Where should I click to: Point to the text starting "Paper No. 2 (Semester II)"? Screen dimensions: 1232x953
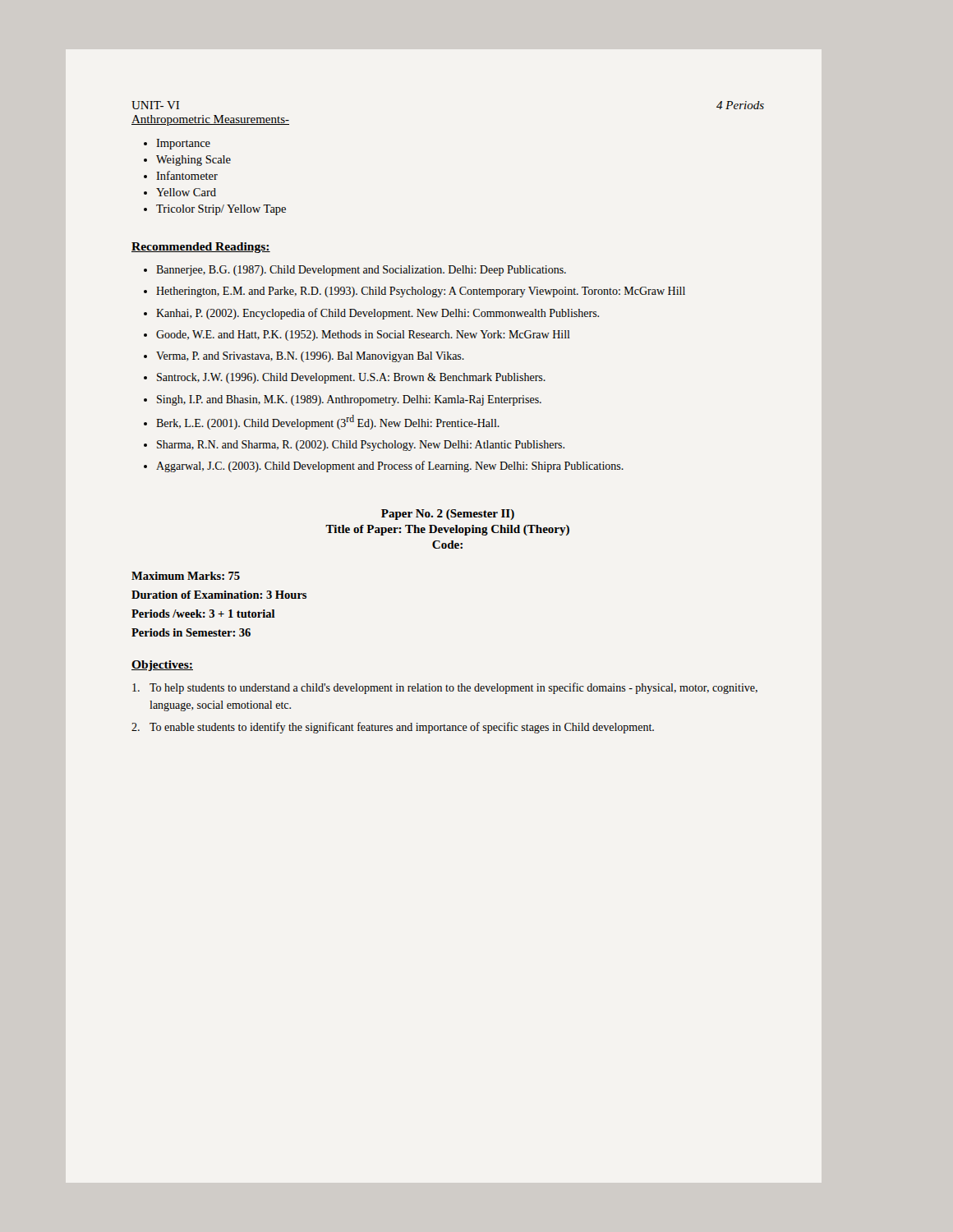pos(448,529)
